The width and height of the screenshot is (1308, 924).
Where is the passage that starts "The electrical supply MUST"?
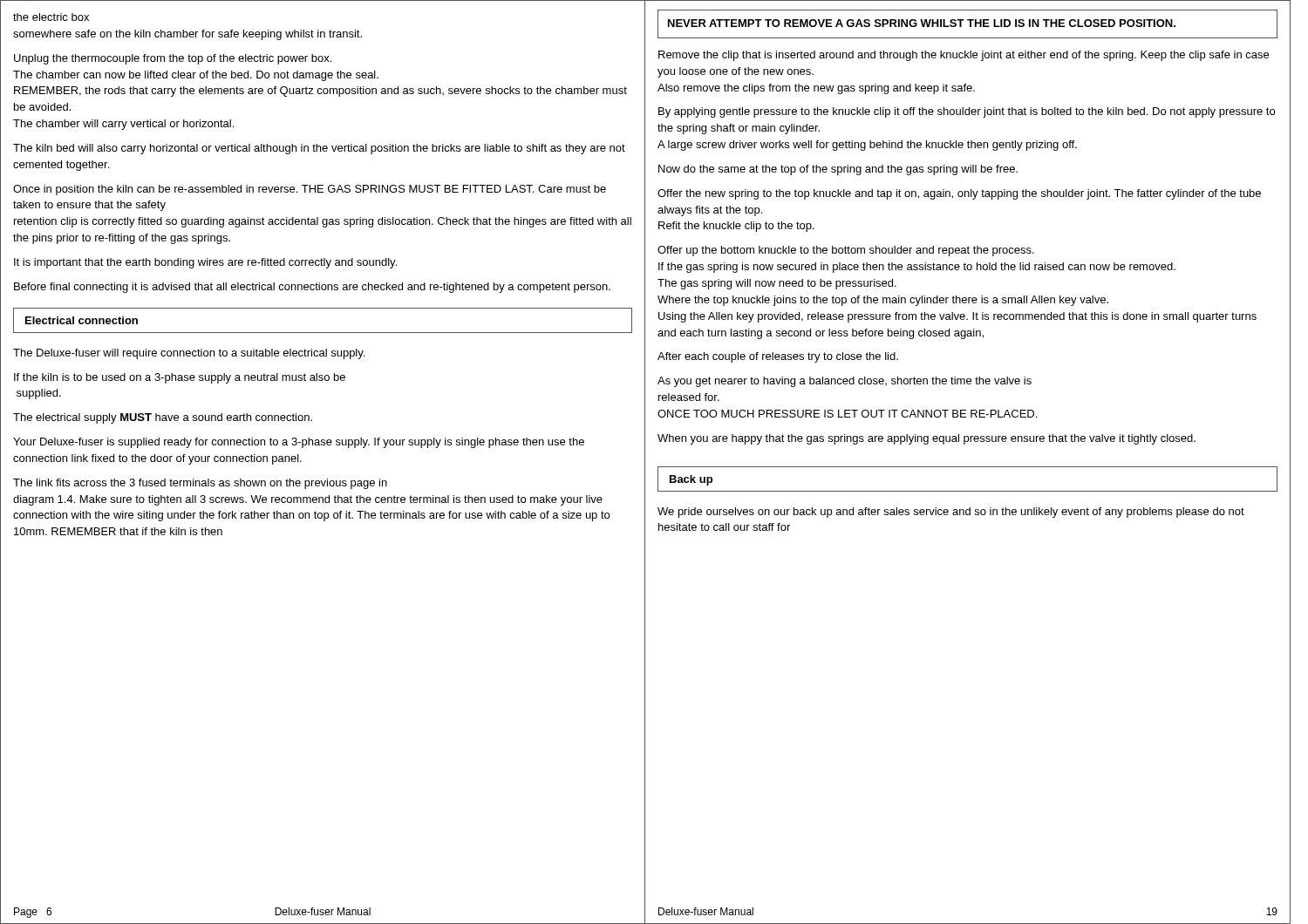tap(163, 417)
